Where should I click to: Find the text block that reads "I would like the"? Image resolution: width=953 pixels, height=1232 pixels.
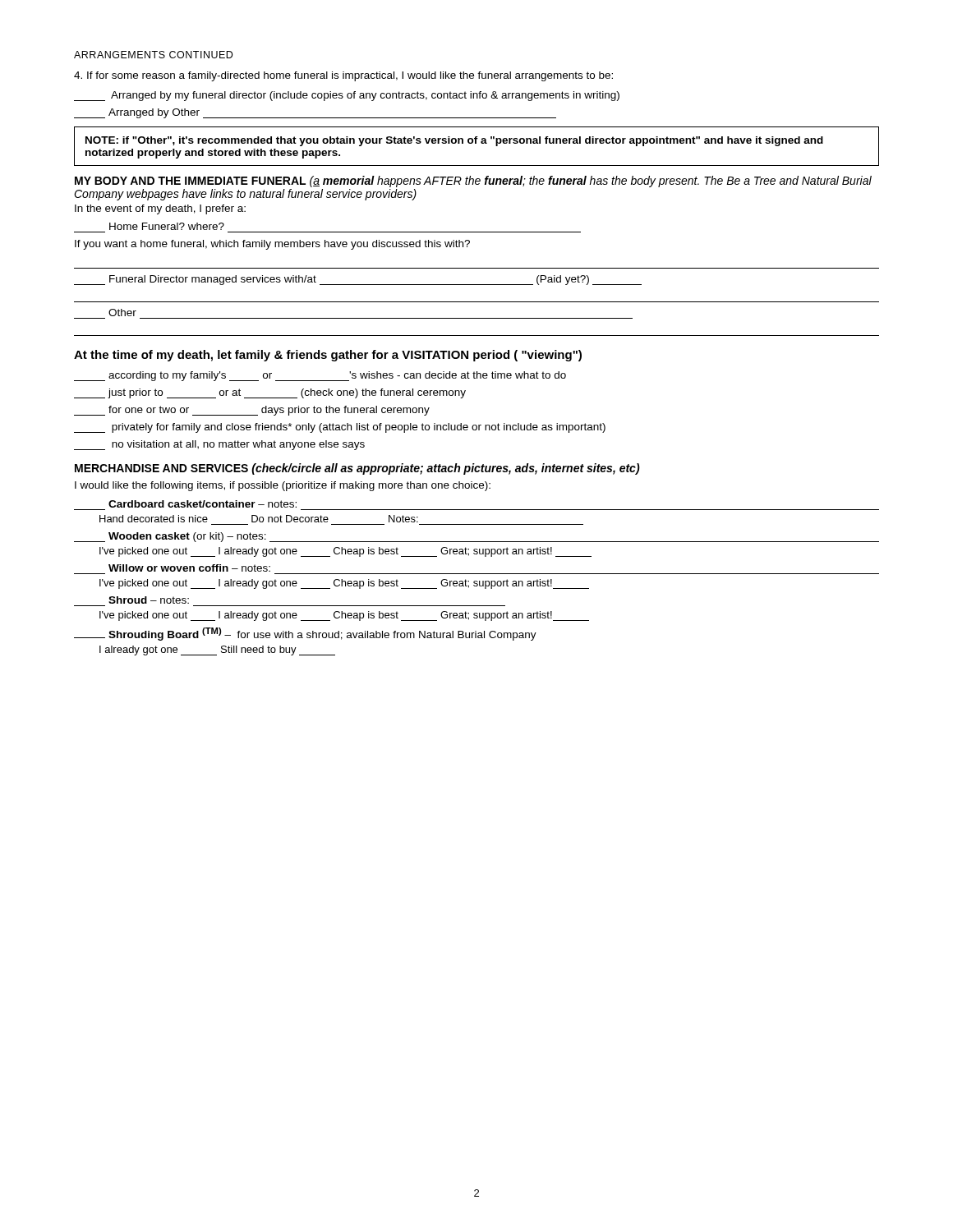[x=283, y=485]
